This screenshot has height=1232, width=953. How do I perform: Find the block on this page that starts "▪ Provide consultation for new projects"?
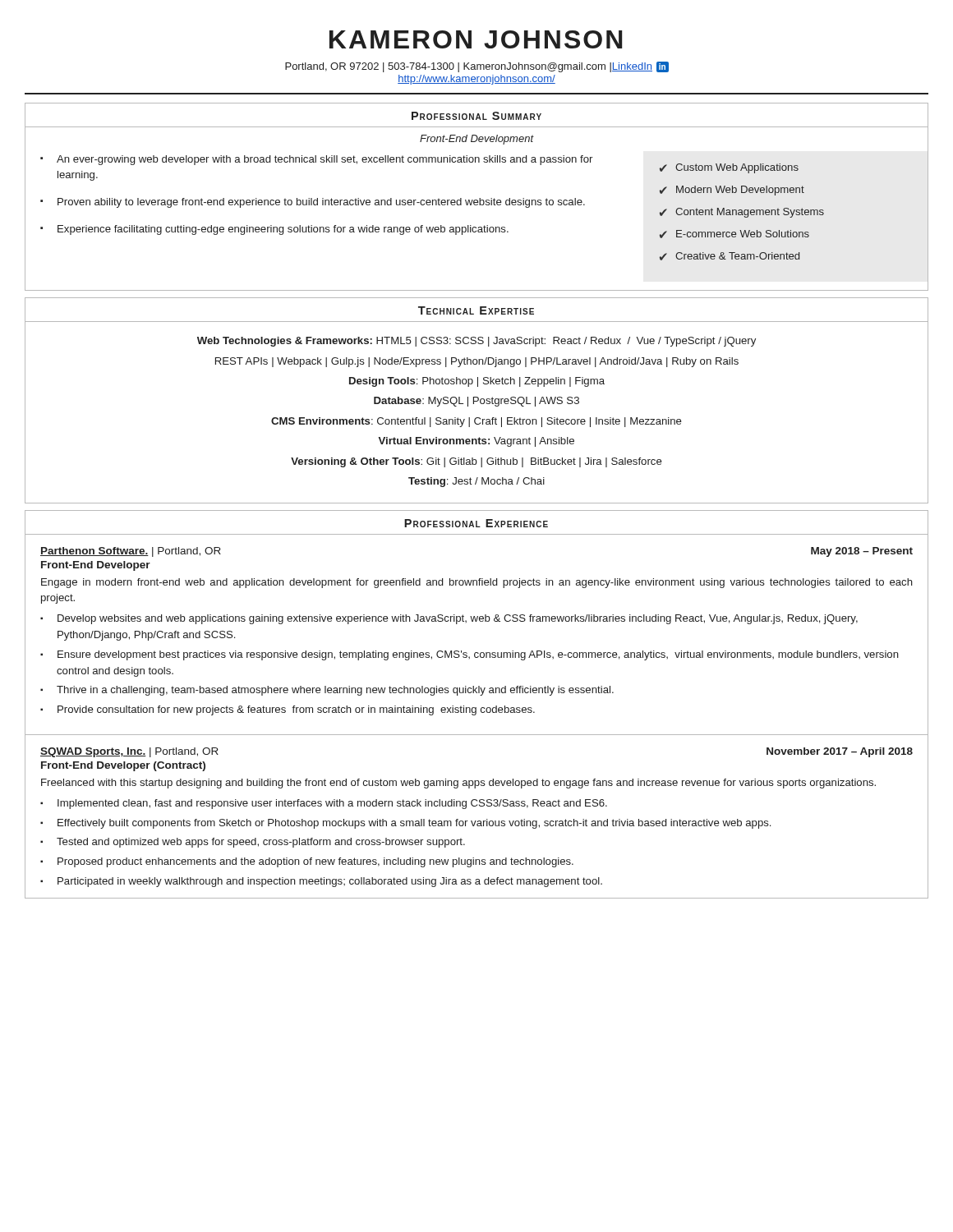(288, 710)
